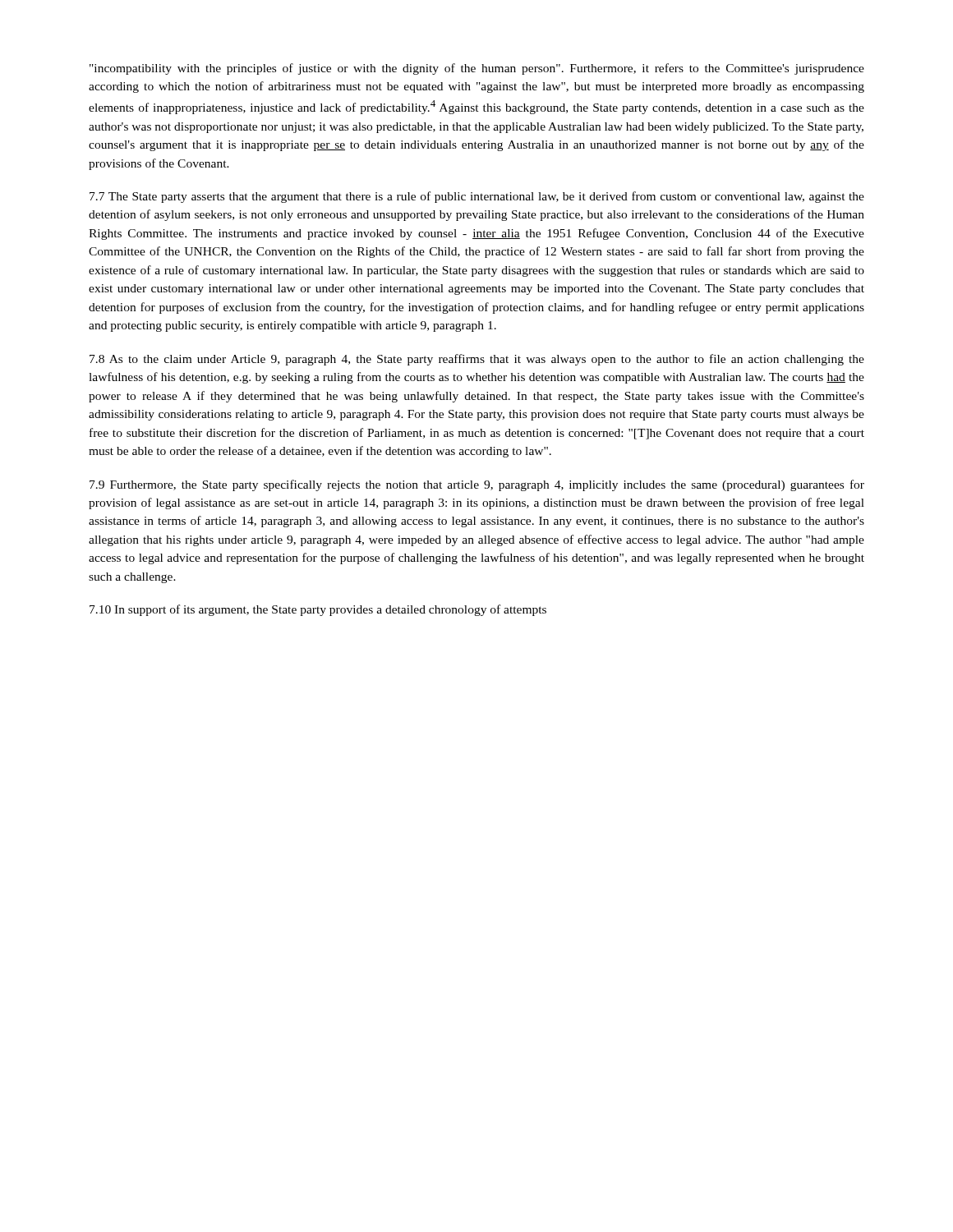Locate the block of text that opens with "8 As to"

coord(476,404)
